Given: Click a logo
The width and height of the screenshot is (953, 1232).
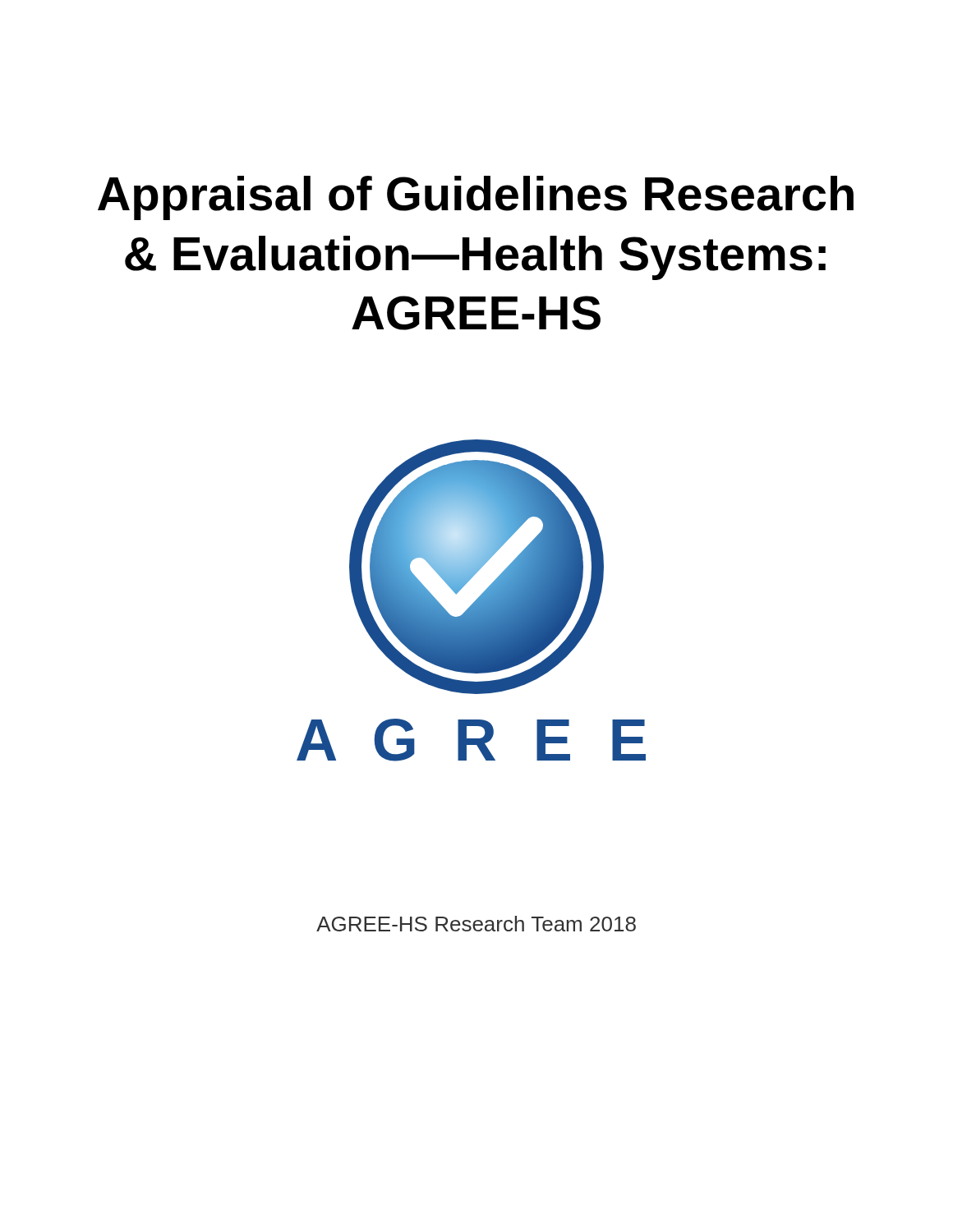Looking at the screenshot, I should click(476, 604).
